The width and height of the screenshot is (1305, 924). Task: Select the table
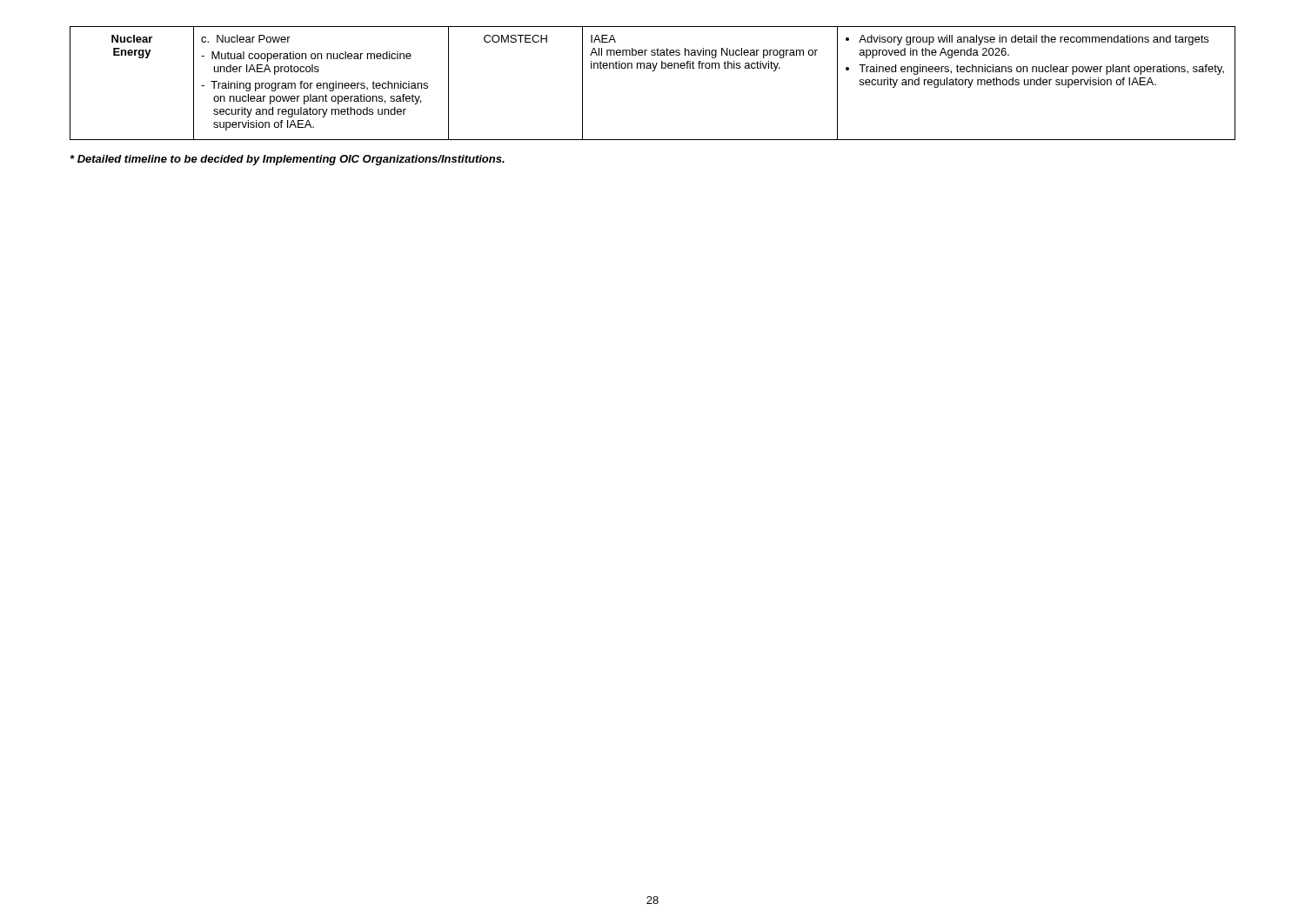tap(652, 83)
